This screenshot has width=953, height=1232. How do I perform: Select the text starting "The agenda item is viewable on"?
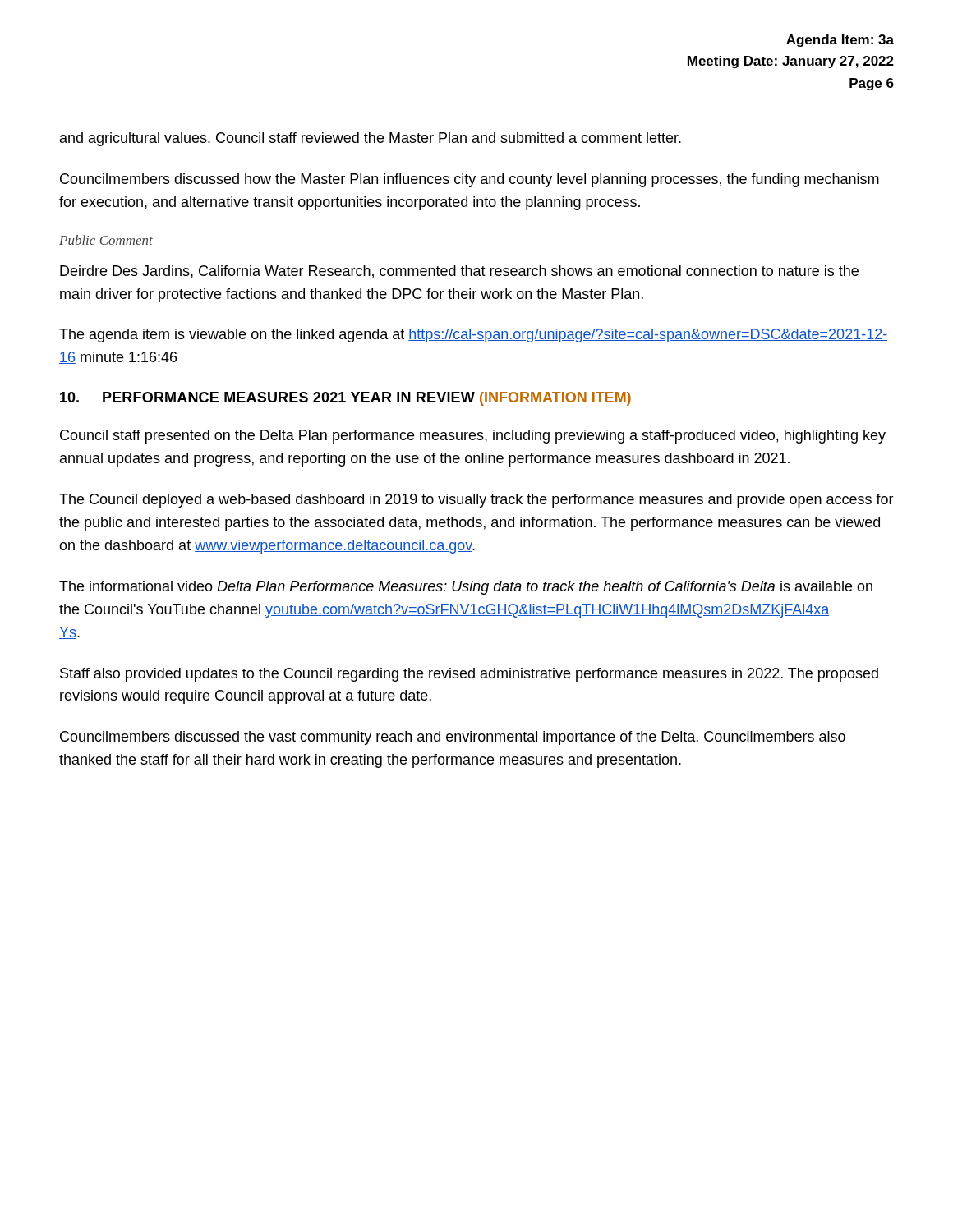pyautogui.click(x=473, y=346)
